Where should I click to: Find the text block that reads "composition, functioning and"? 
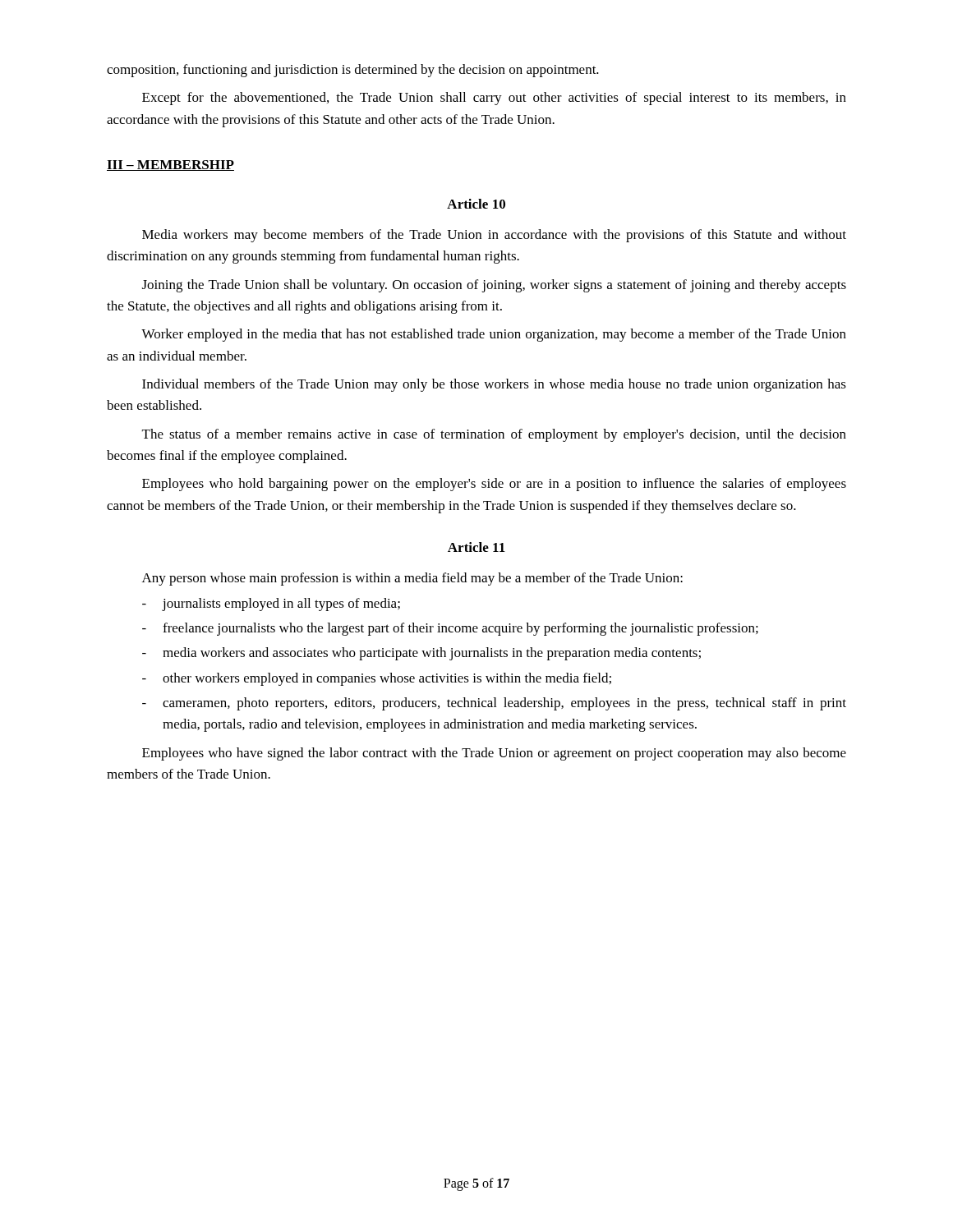point(476,70)
